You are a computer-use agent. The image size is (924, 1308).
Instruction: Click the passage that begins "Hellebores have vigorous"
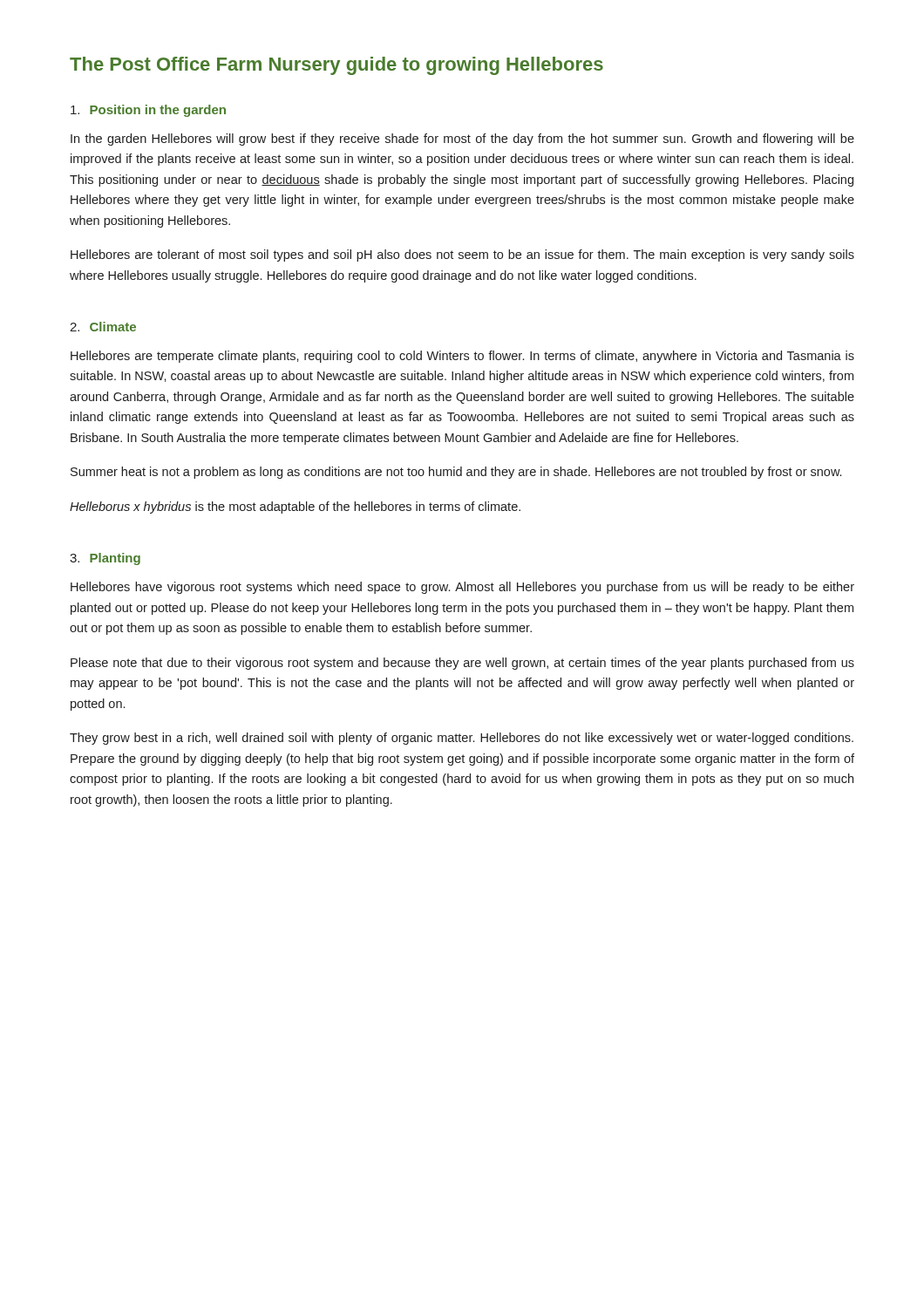462,608
